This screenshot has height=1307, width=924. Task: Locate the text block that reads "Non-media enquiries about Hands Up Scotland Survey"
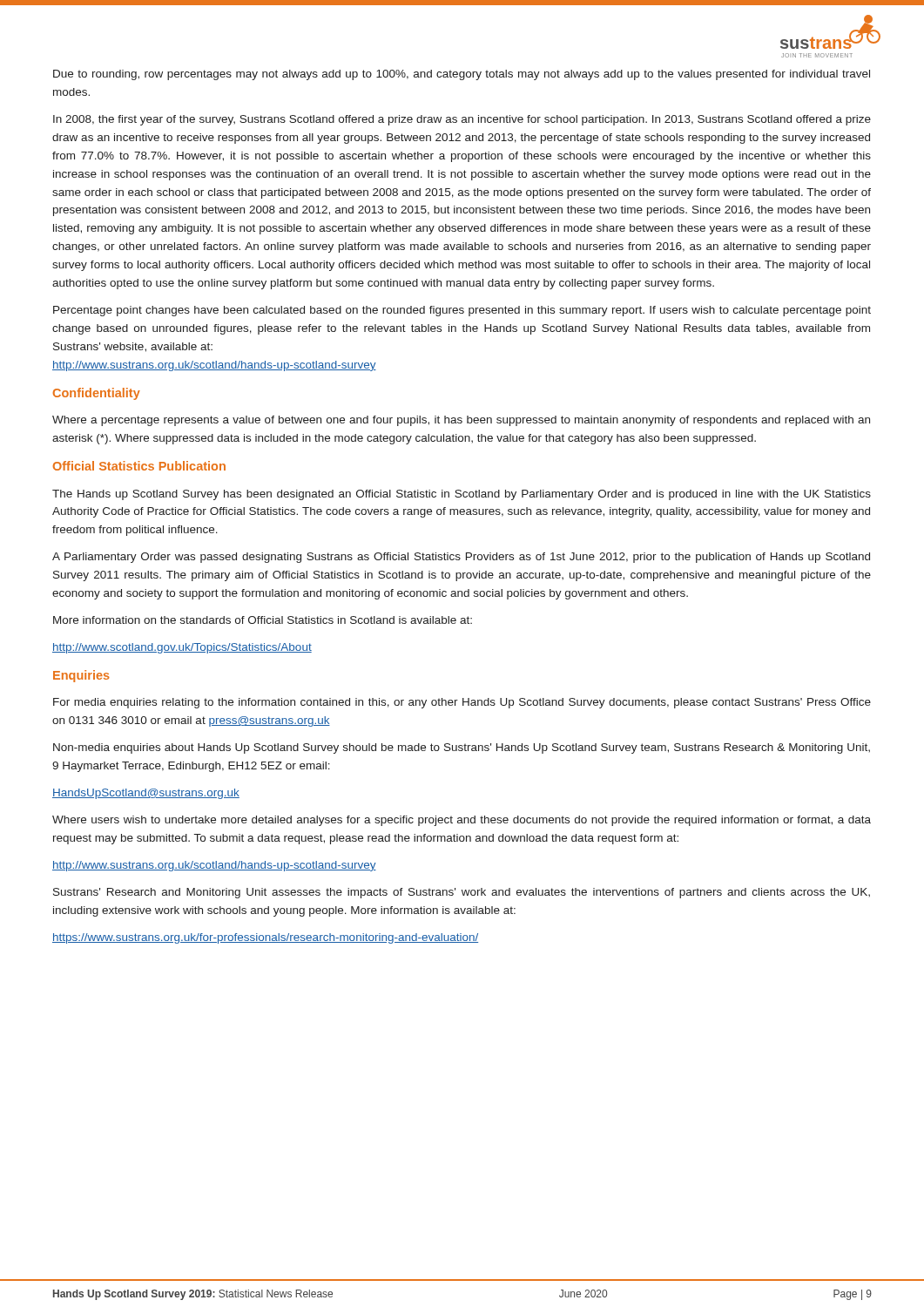(x=462, y=757)
